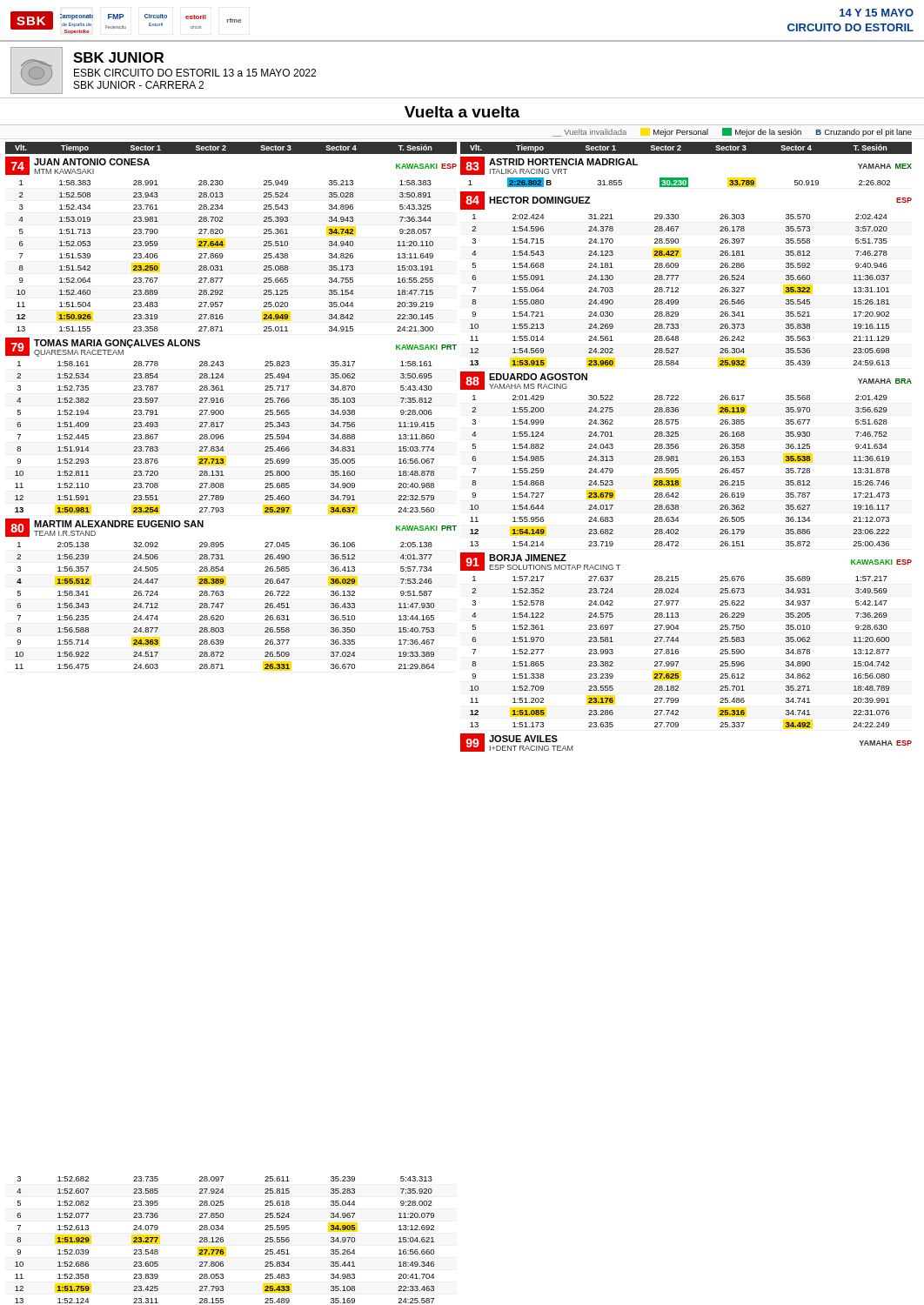The image size is (924, 1305).
Task: Locate the table with the text "28.215"
Action: [x=686, y=651]
